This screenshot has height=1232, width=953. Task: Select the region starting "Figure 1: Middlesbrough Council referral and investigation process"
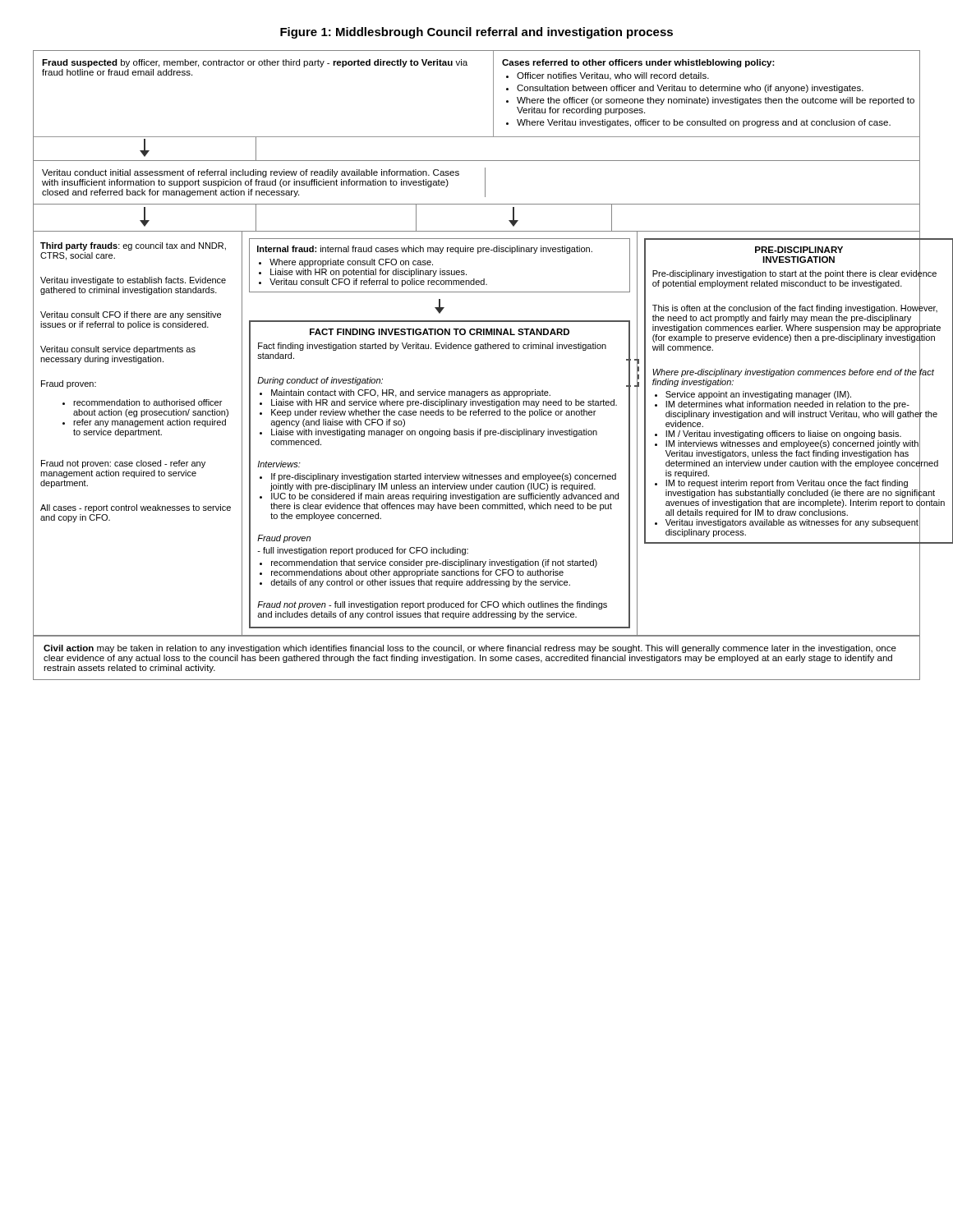[476, 32]
